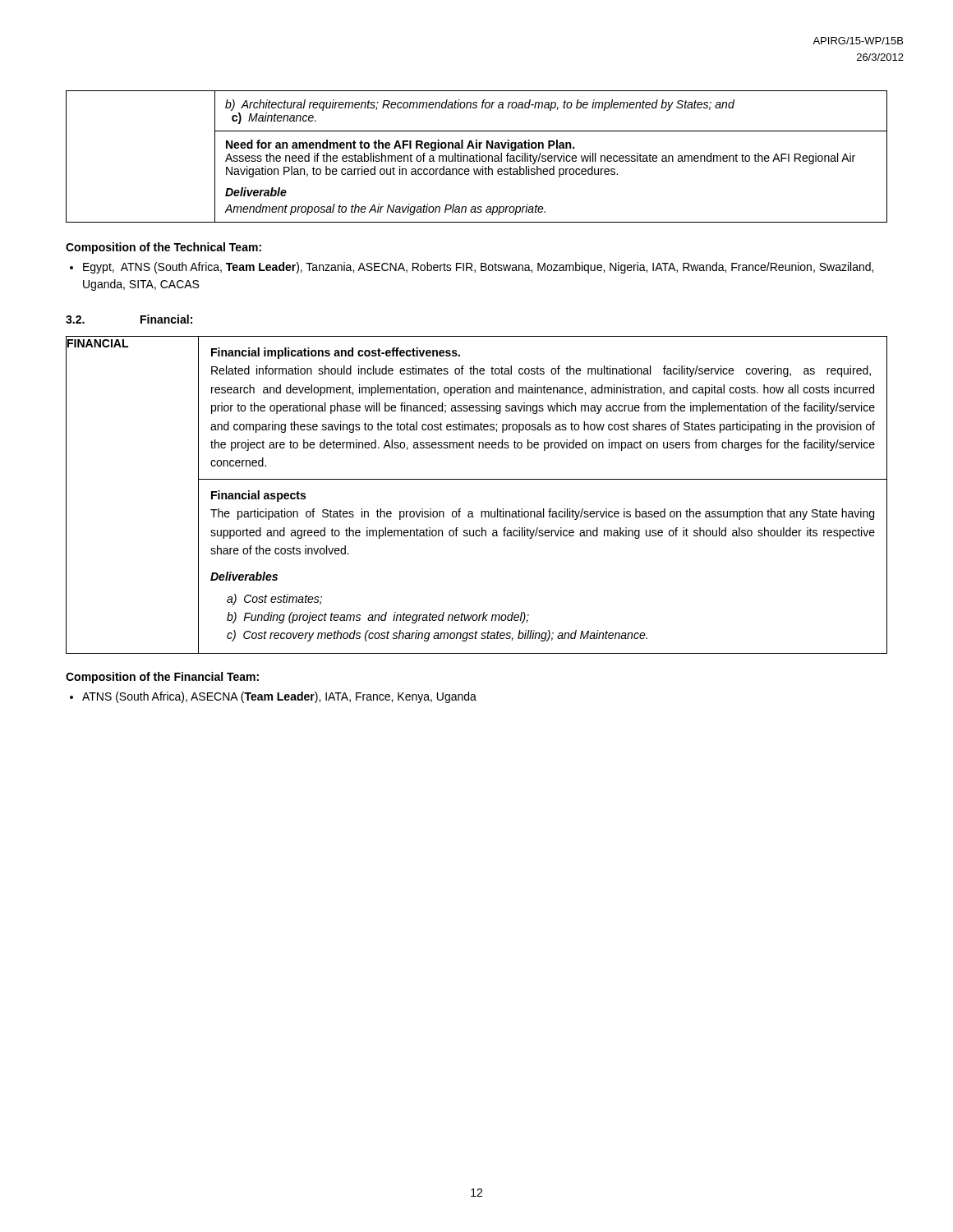Screen dimensions: 1232x953
Task: Find the section header with the text "Composition of the Financial Team:"
Action: [x=163, y=677]
